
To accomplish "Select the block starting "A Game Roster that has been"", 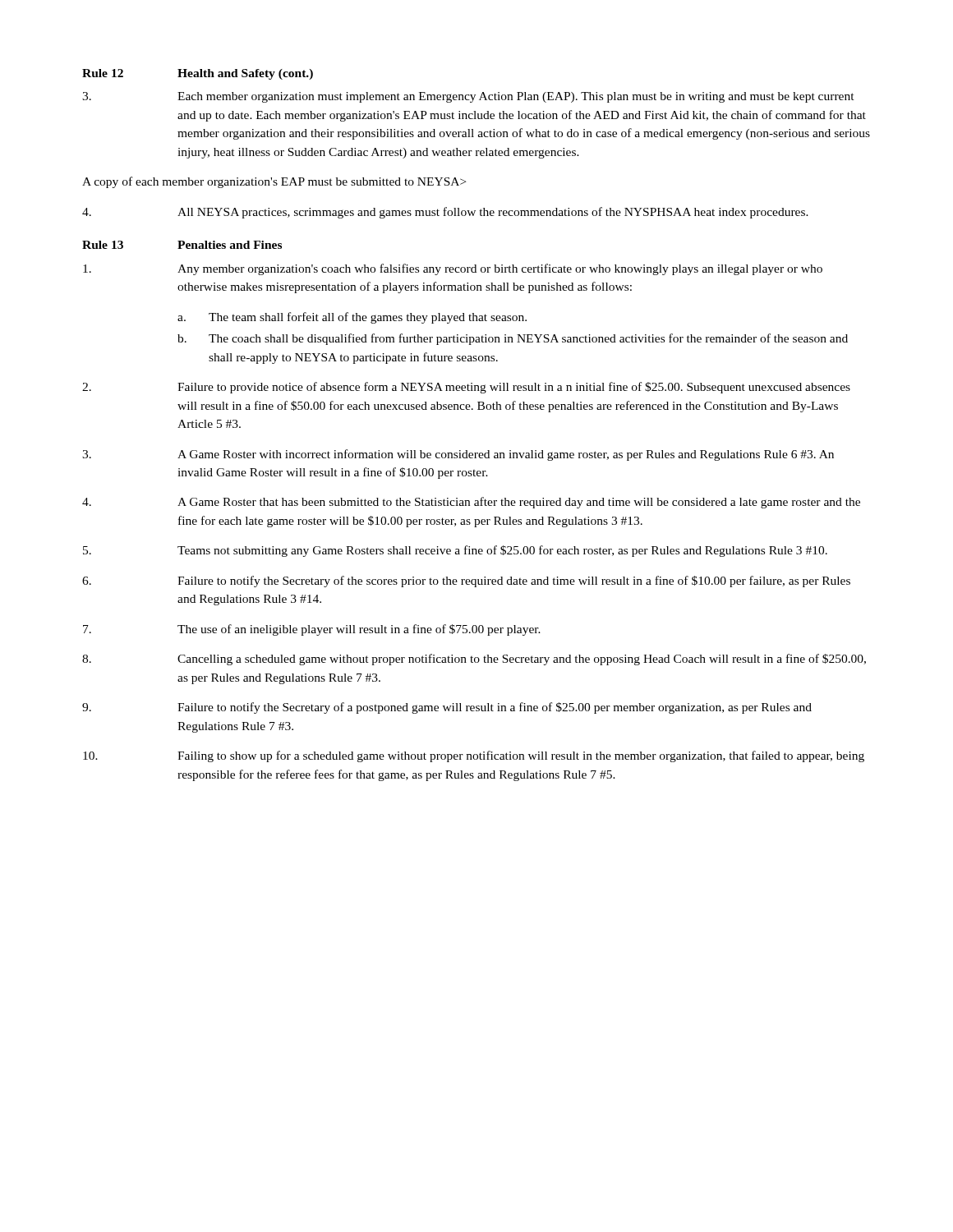I will coord(476,512).
